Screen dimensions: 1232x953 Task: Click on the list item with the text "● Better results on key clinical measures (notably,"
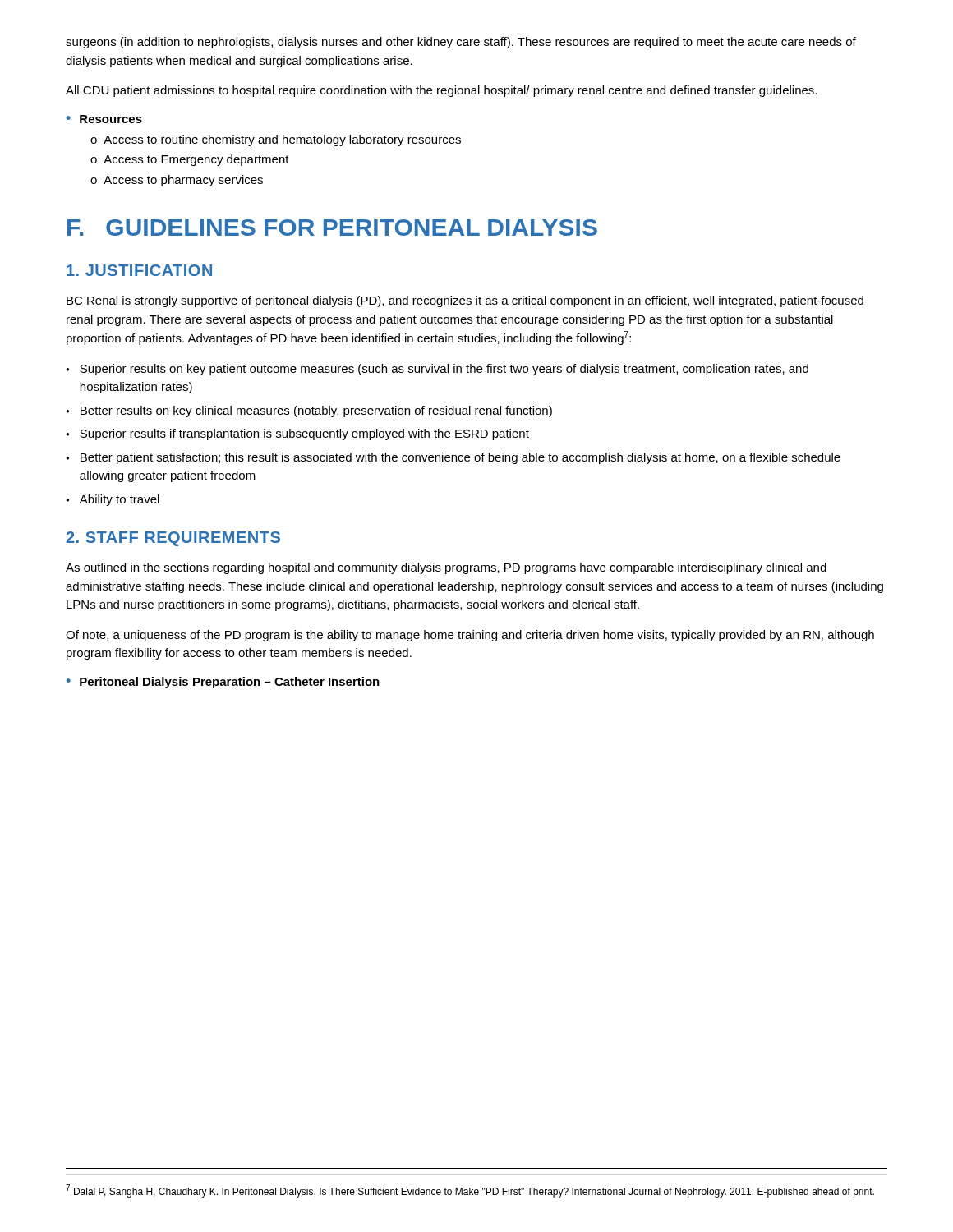pos(309,411)
